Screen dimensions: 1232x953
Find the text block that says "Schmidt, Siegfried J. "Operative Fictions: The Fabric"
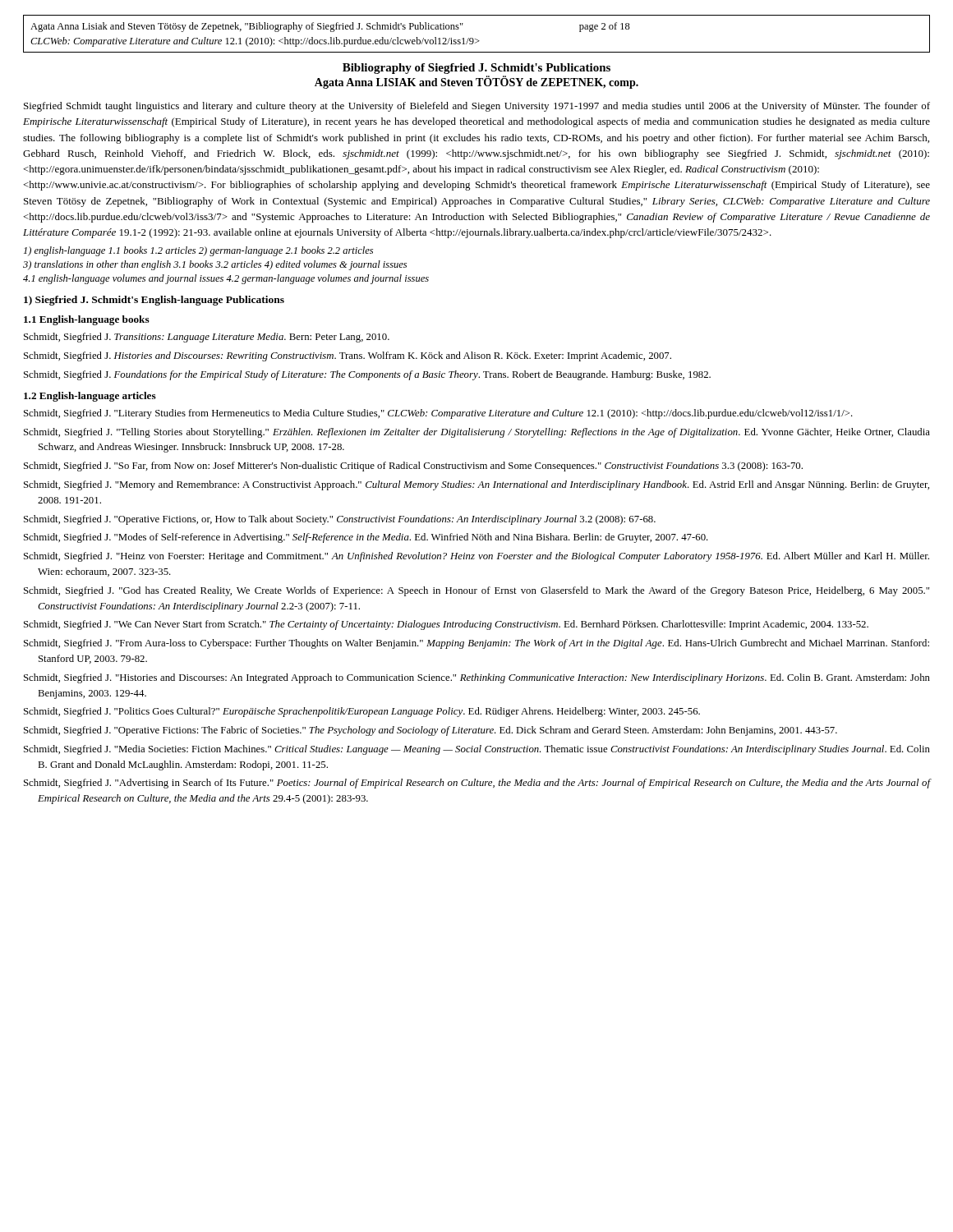pos(430,730)
